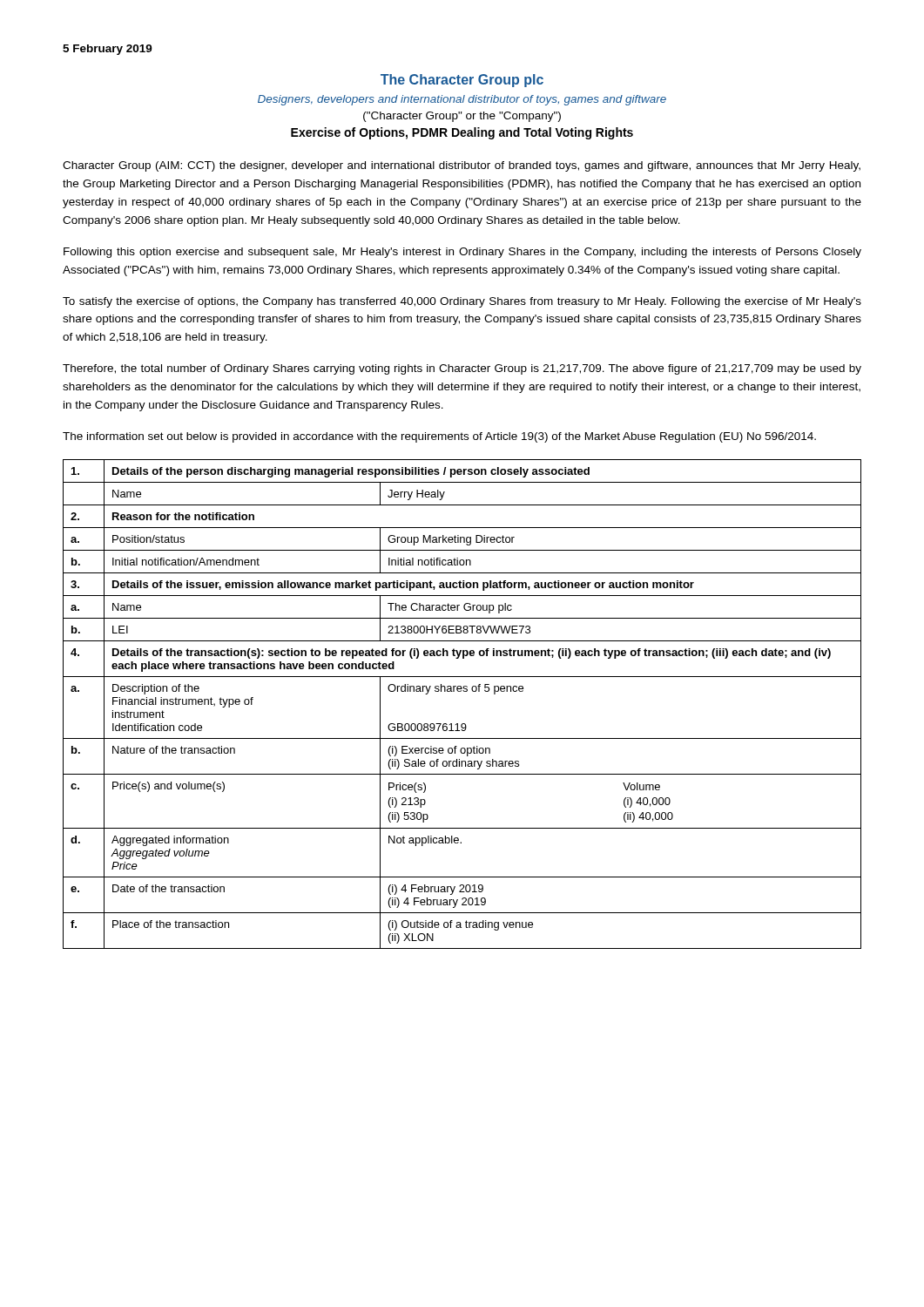Select the text block that reads "Designers, developers and international distributor of toys, games"
This screenshot has width=924, height=1307.
tap(462, 99)
